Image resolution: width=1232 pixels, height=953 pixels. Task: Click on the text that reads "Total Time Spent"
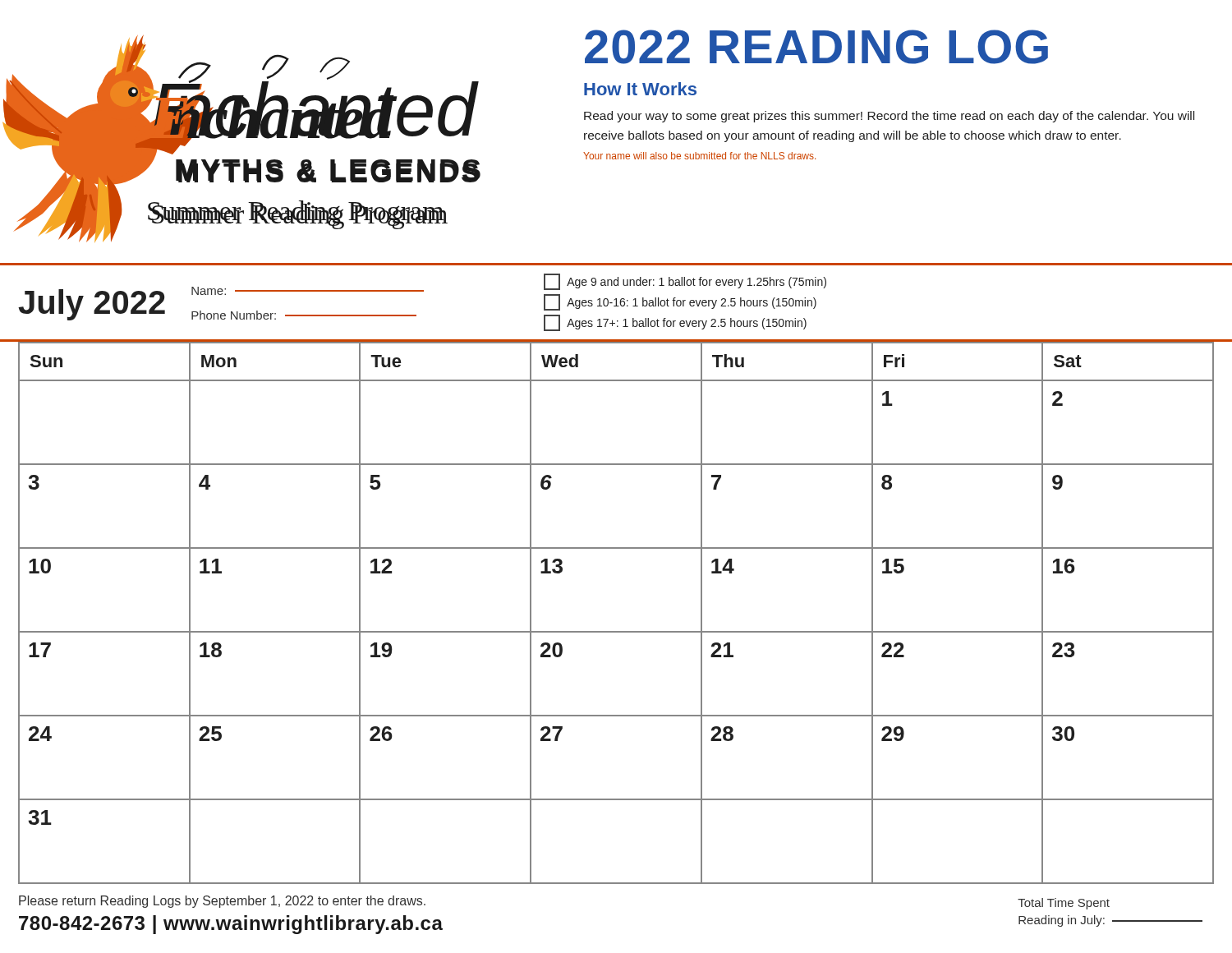pos(1064,902)
